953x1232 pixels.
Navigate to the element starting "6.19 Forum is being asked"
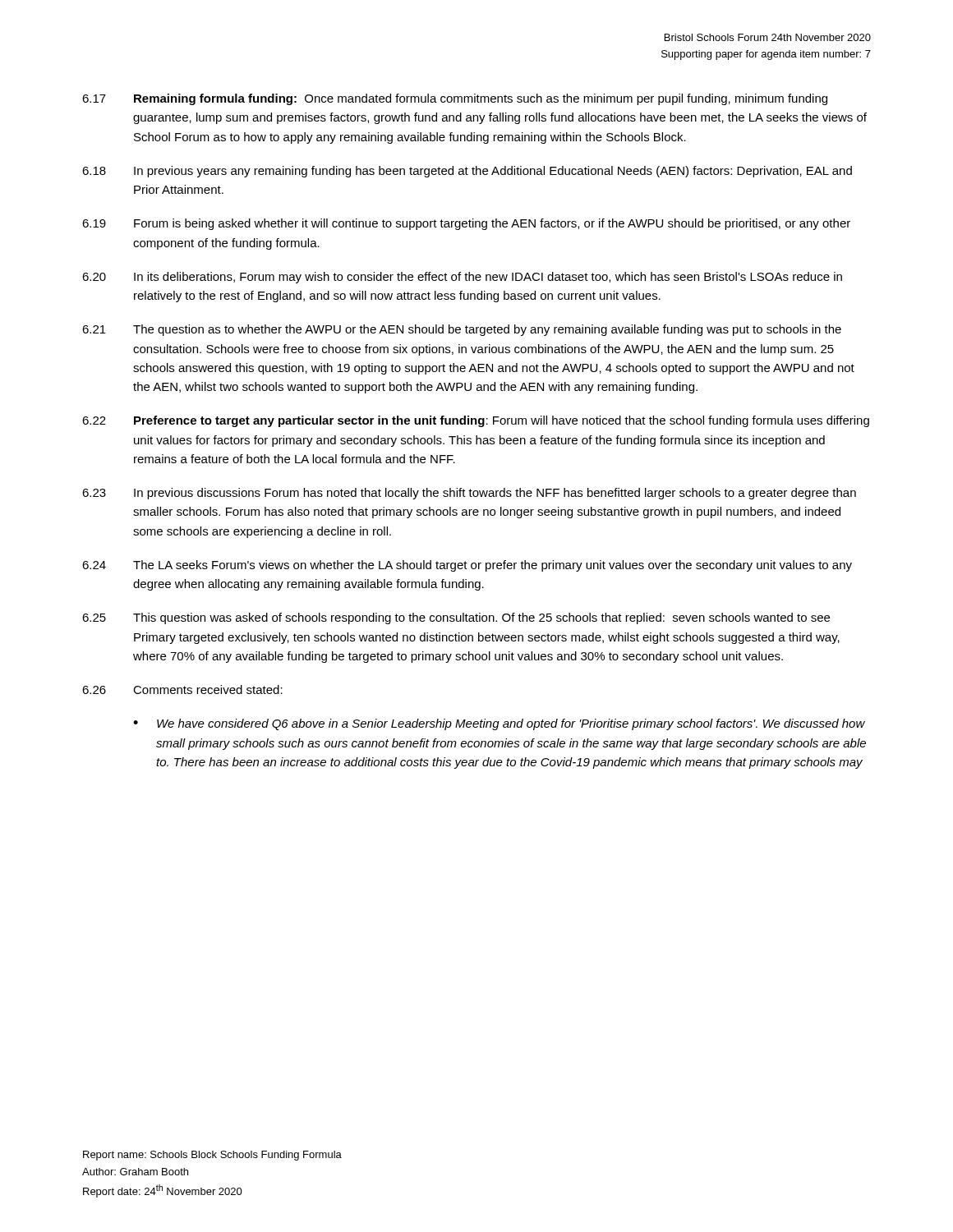pyautogui.click(x=476, y=233)
